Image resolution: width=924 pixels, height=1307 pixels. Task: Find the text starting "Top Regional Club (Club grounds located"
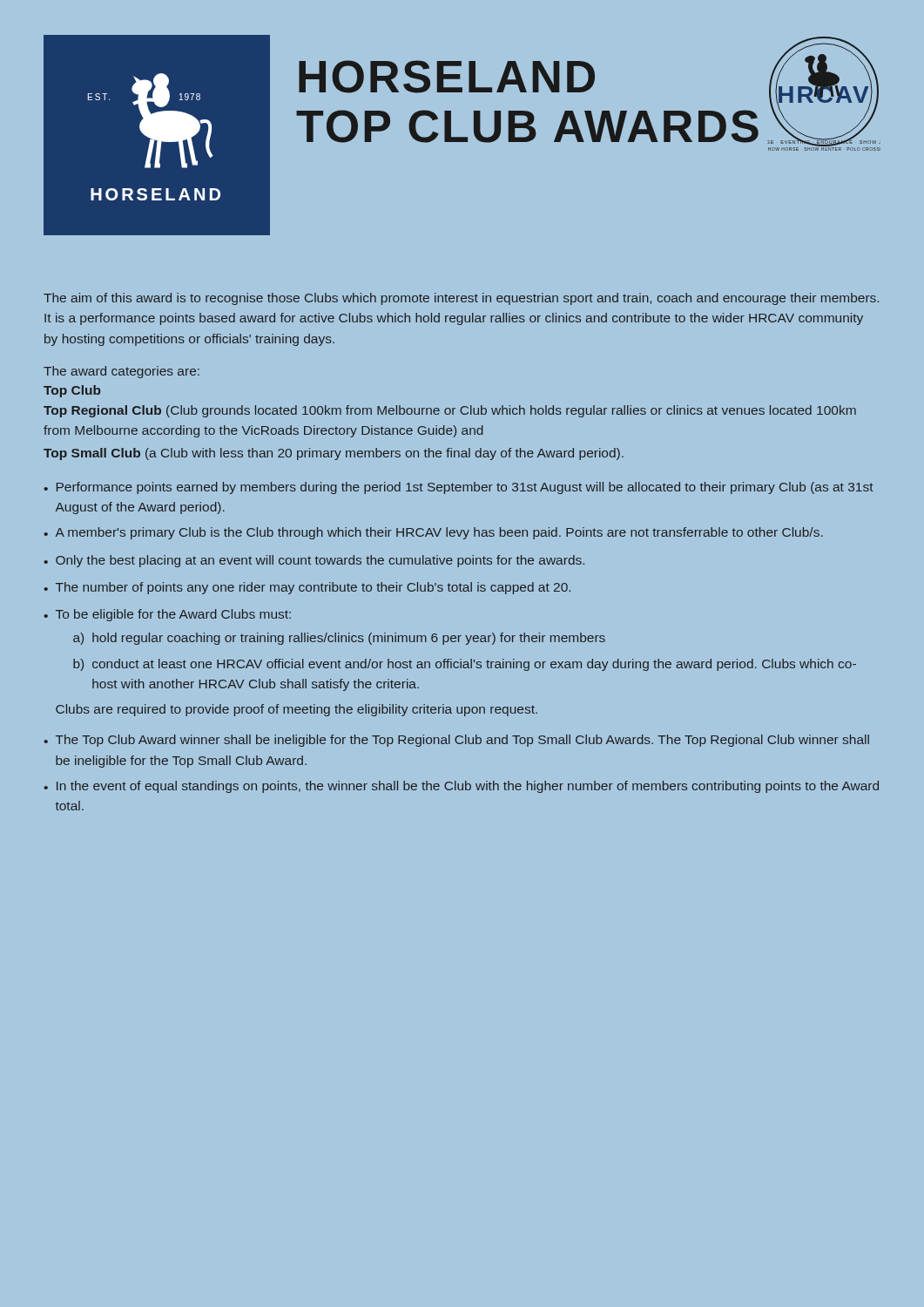450,420
